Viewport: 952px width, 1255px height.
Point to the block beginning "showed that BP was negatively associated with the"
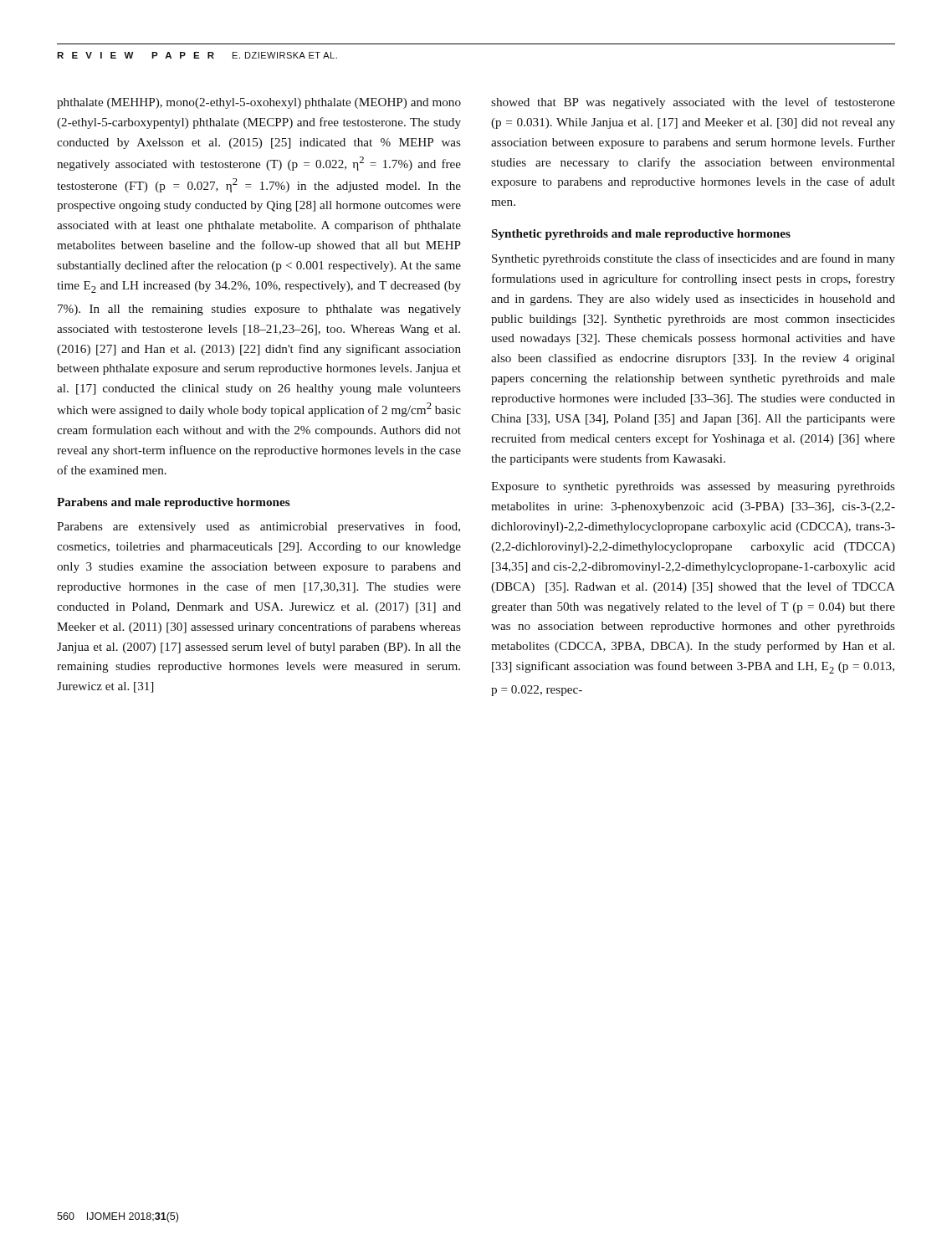[x=693, y=152]
